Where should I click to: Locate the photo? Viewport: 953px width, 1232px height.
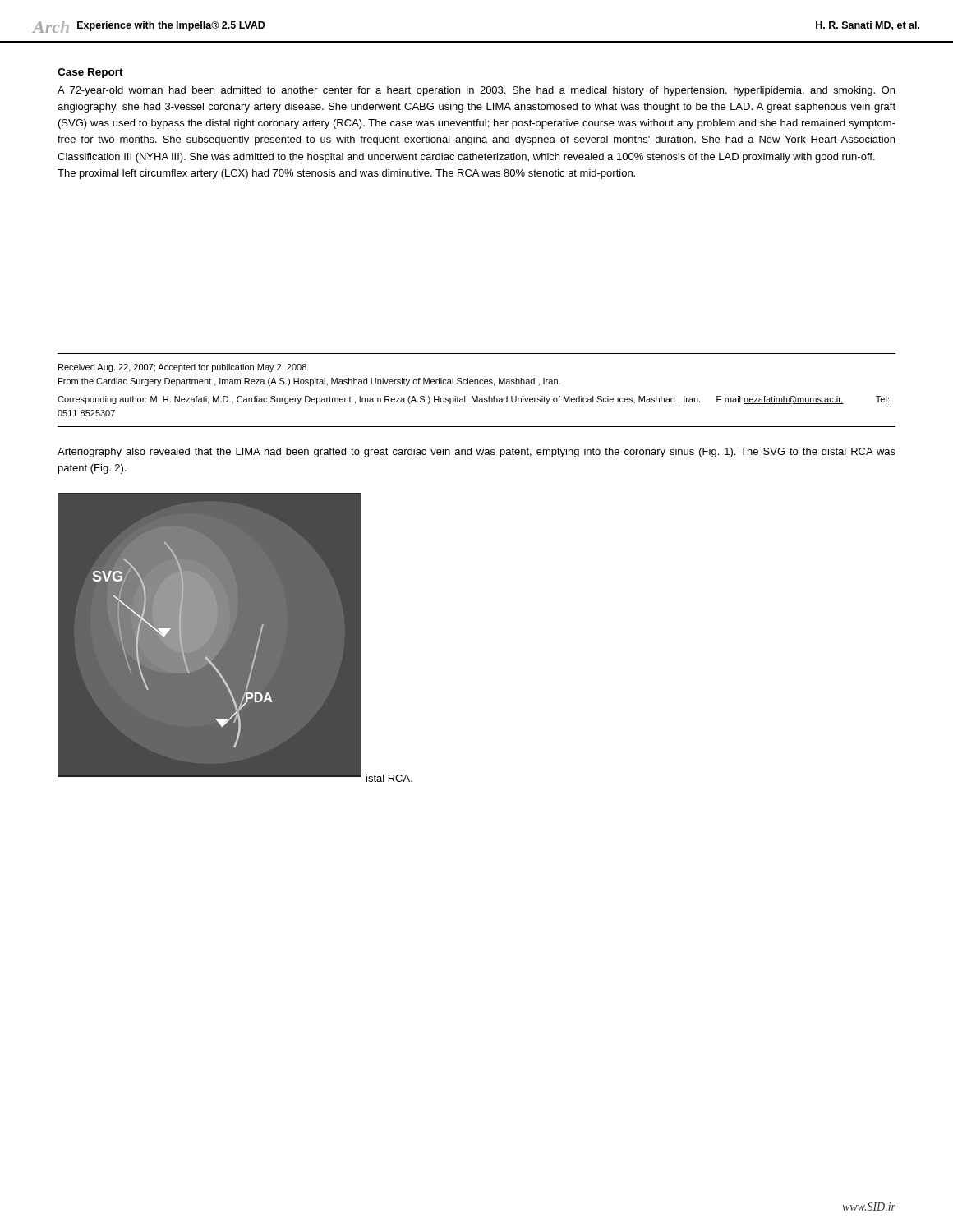point(209,639)
